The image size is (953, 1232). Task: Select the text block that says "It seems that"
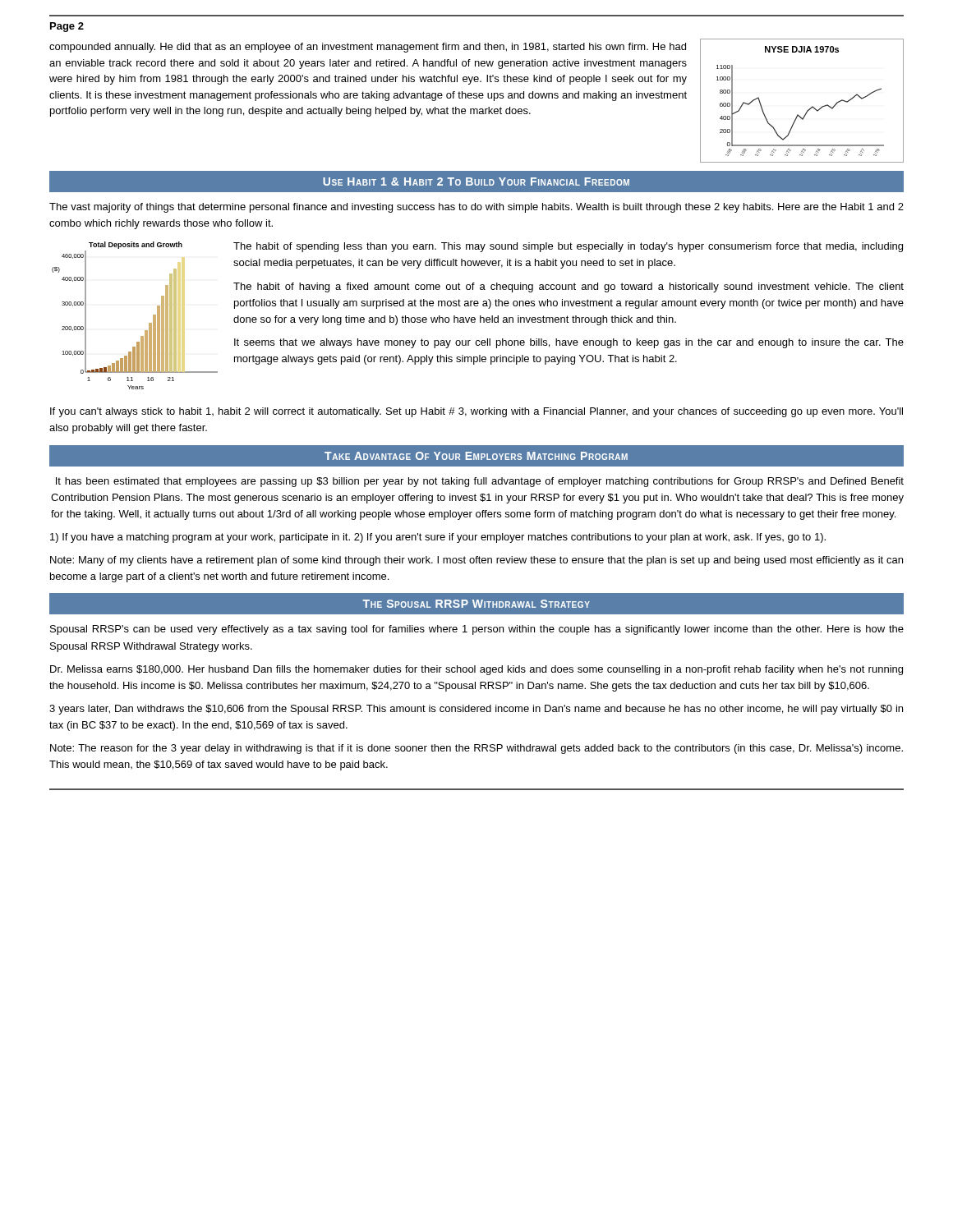pos(569,350)
